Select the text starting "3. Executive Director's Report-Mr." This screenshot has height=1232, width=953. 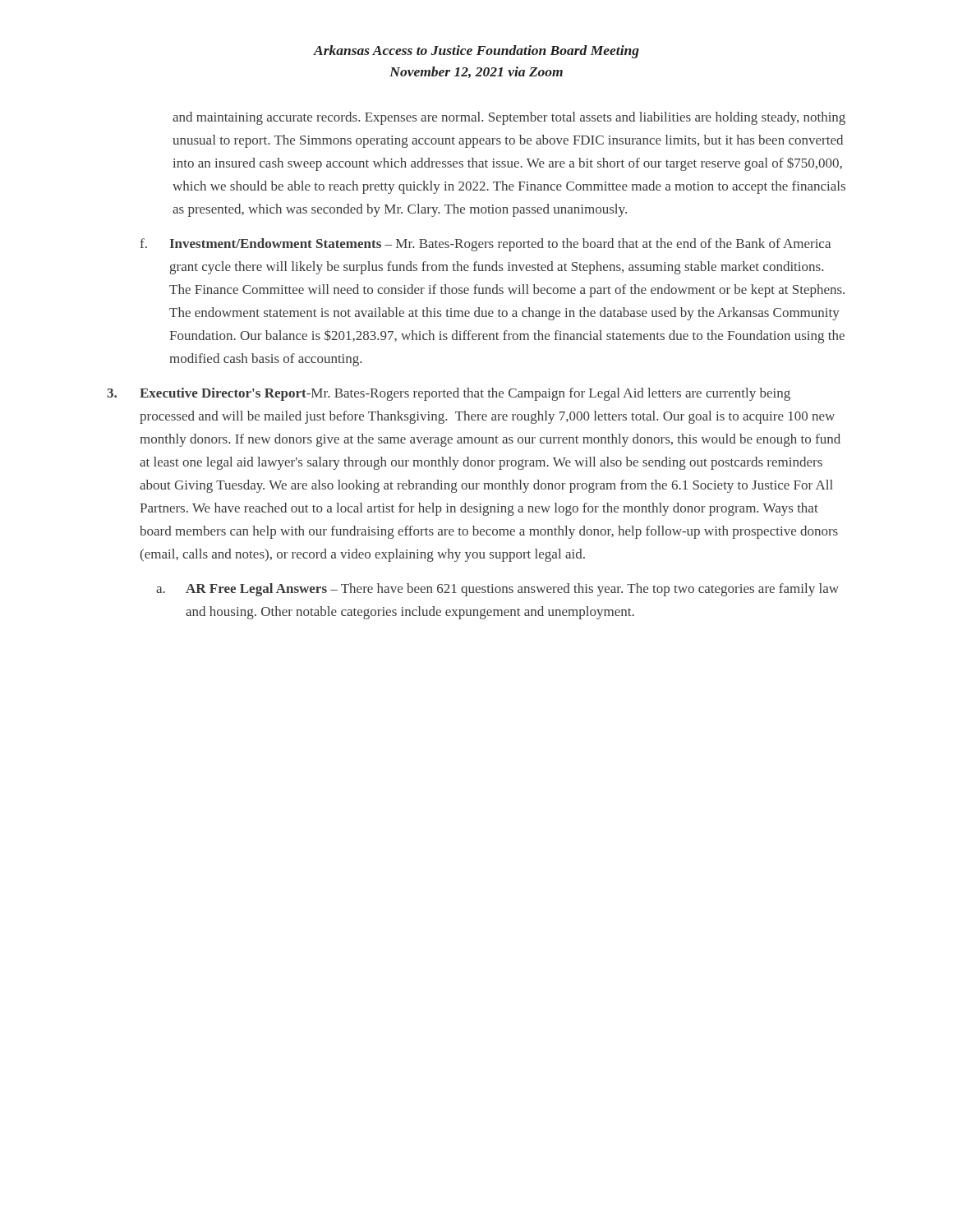tap(476, 474)
